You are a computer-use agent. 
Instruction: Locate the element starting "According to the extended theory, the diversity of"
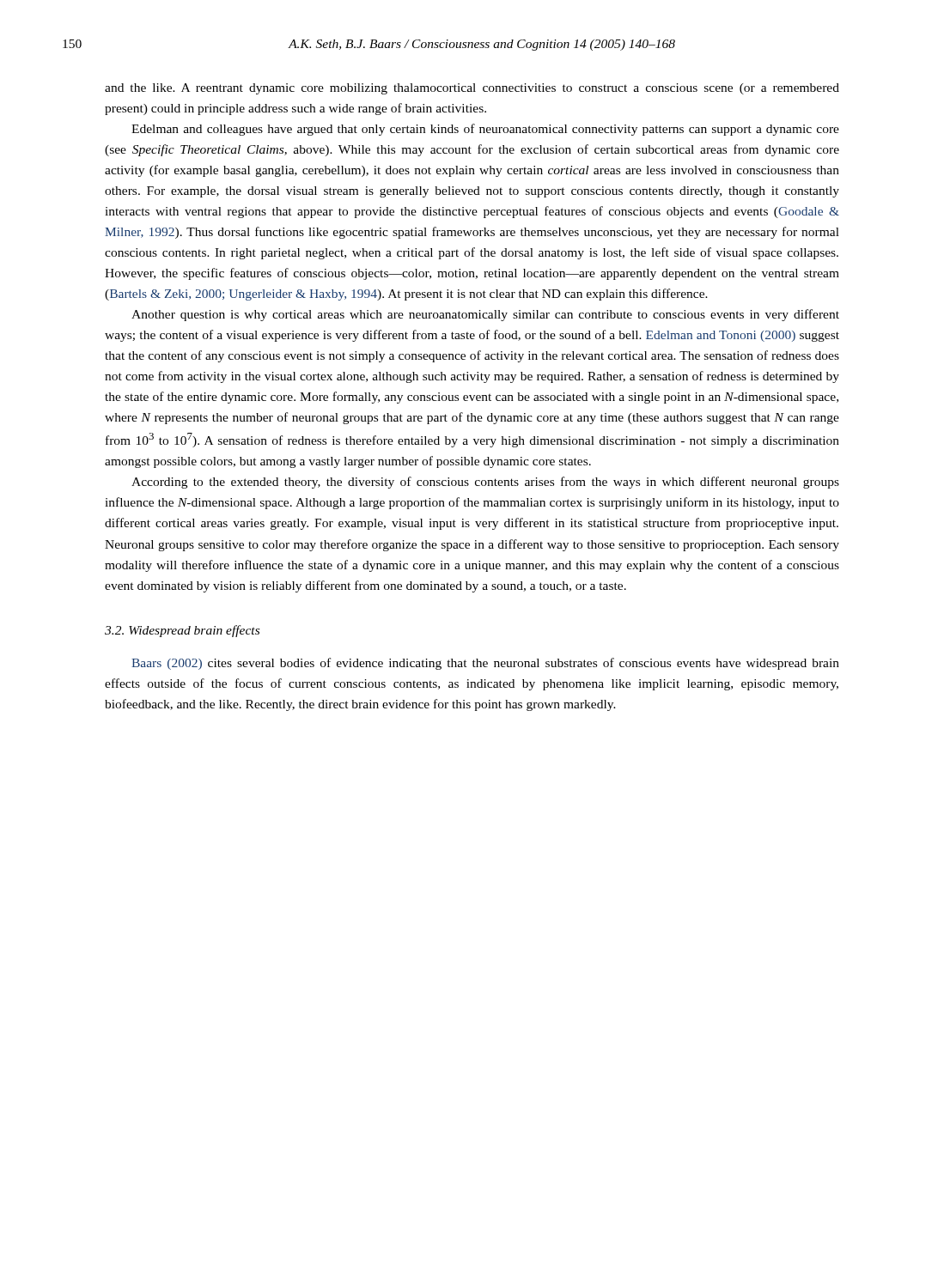(472, 534)
